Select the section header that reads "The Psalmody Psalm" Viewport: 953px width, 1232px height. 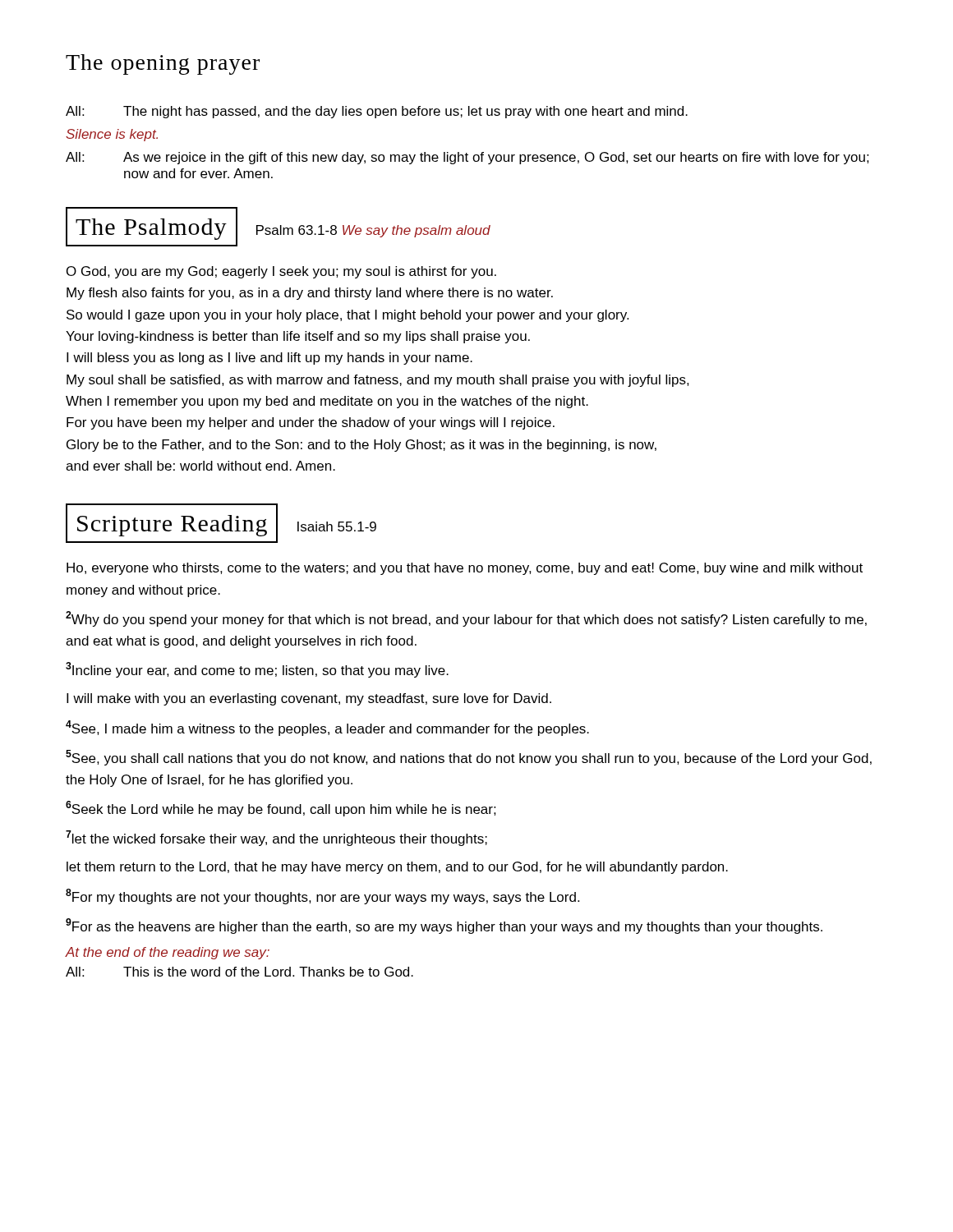[x=278, y=227]
